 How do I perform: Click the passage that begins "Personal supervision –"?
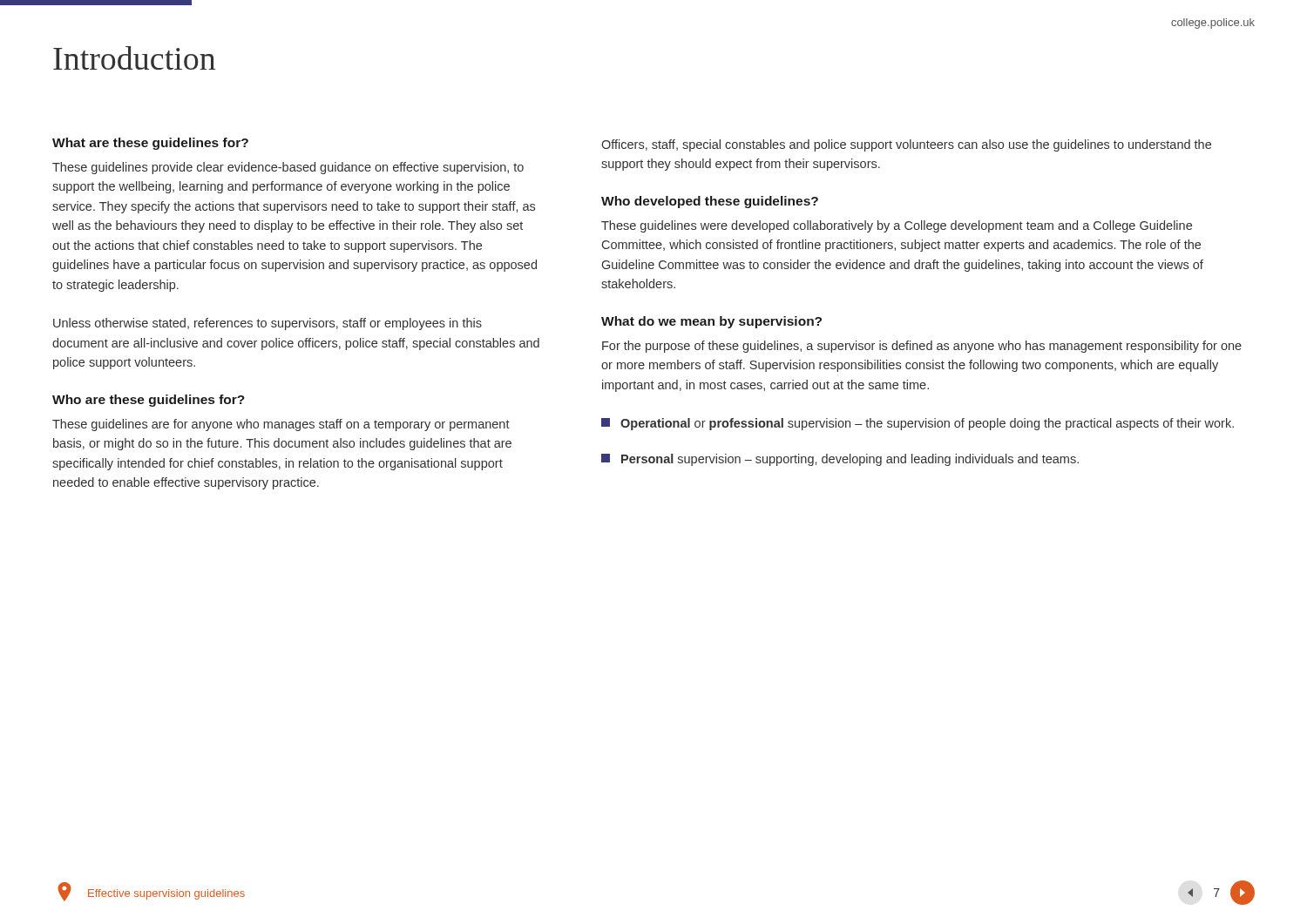pyautogui.click(x=928, y=459)
